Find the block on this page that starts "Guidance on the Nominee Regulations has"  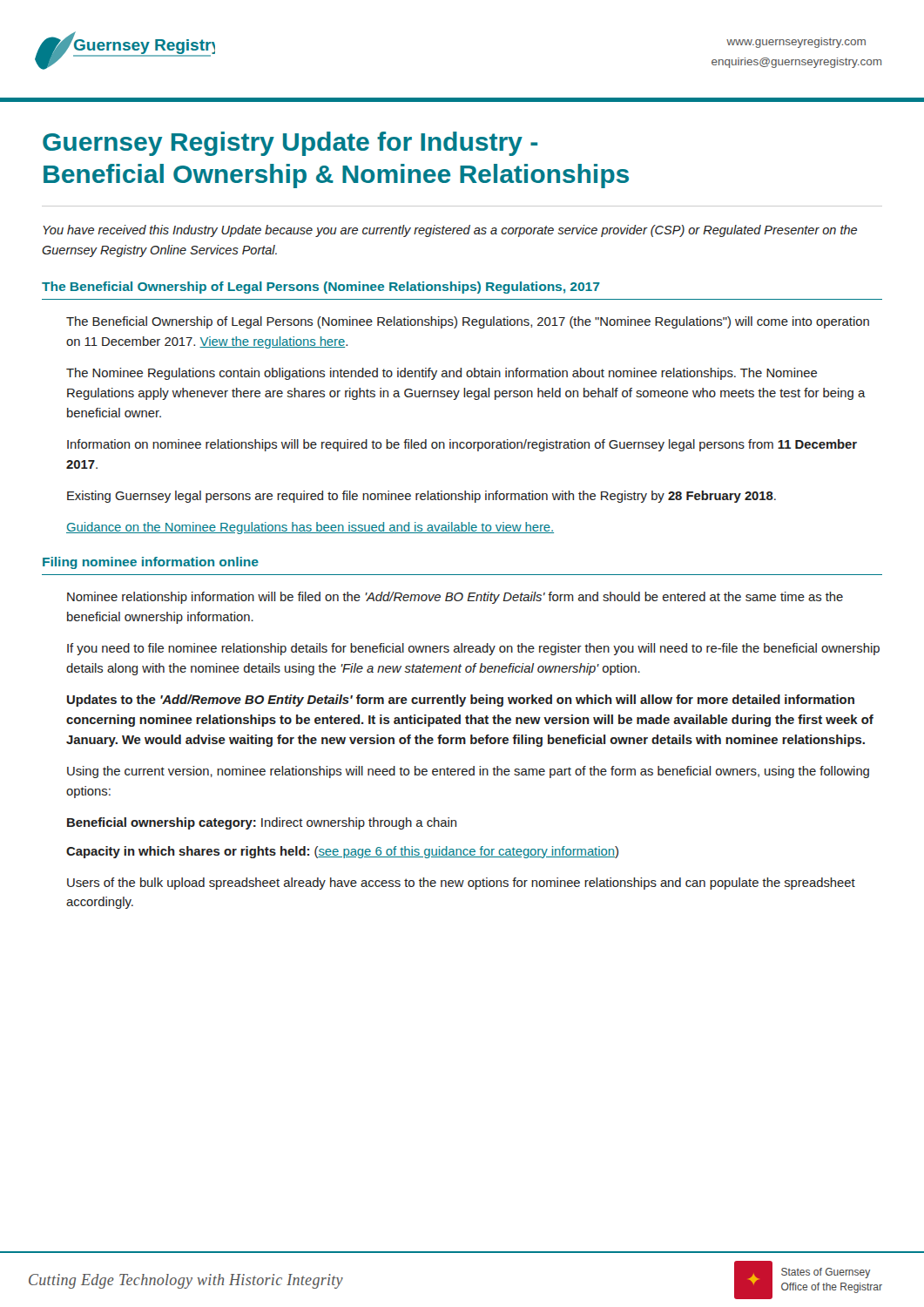310,527
